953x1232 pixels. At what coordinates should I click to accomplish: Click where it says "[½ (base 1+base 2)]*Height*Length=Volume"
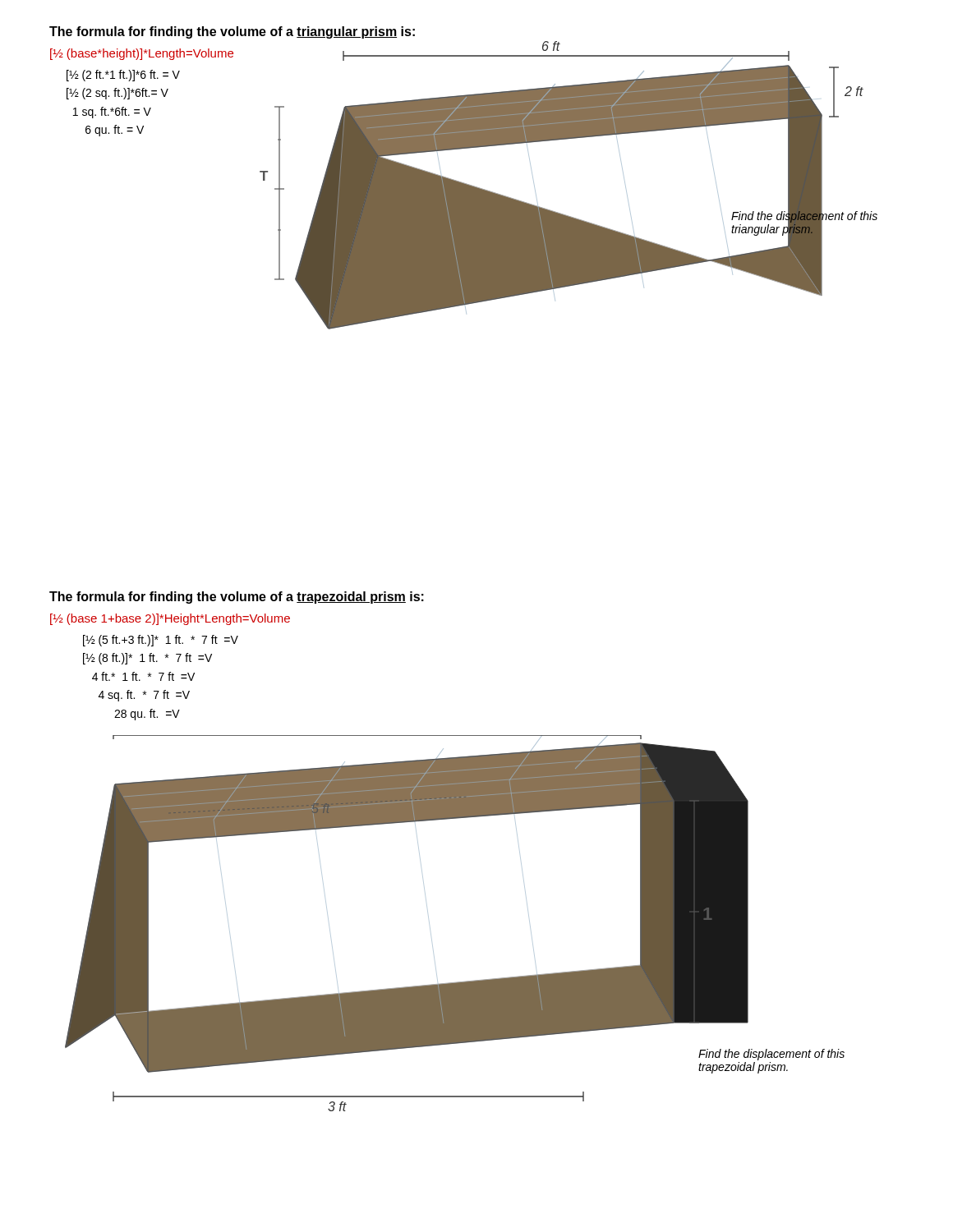point(170,618)
